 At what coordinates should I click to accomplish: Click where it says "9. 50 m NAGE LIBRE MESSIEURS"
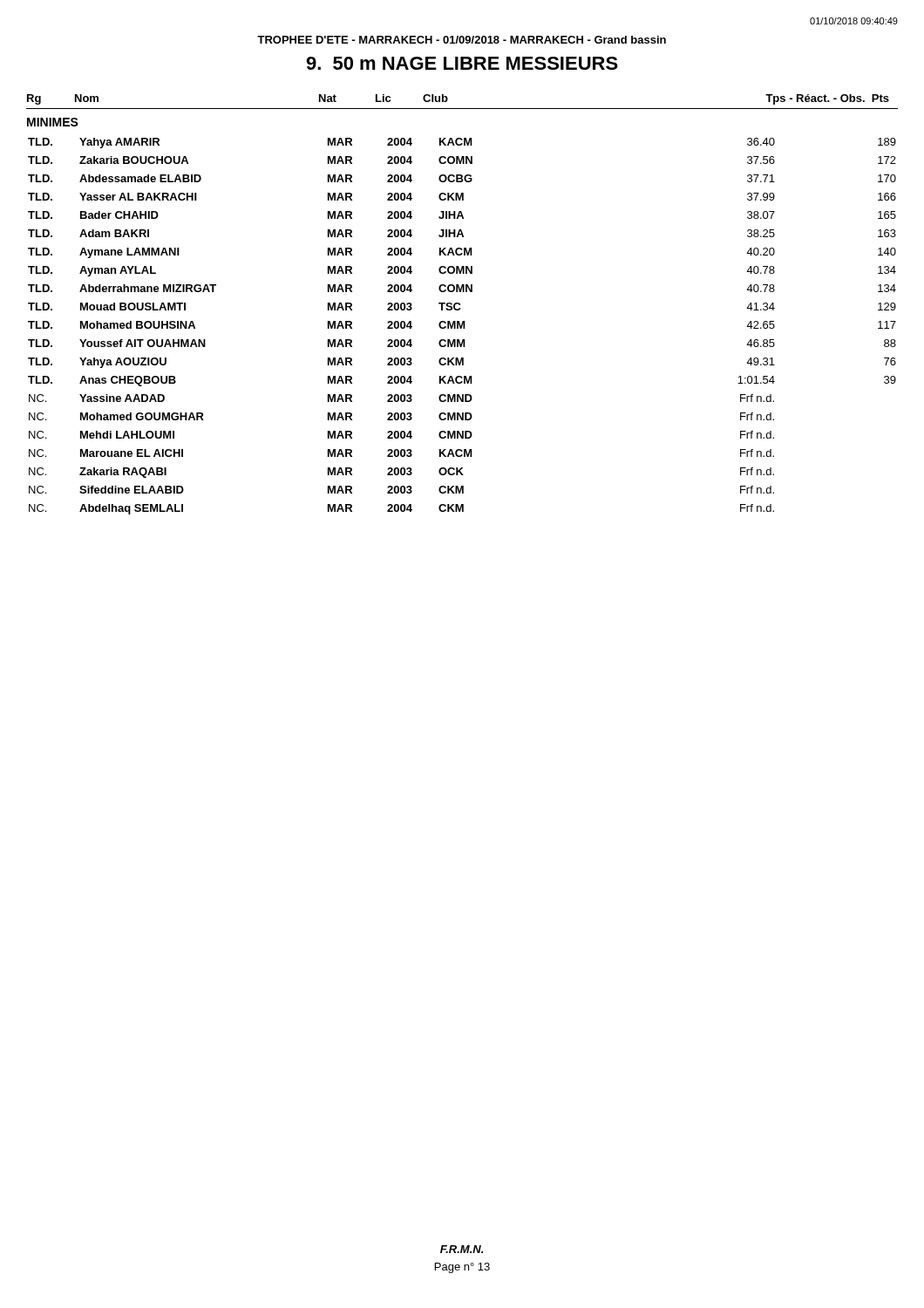(462, 63)
